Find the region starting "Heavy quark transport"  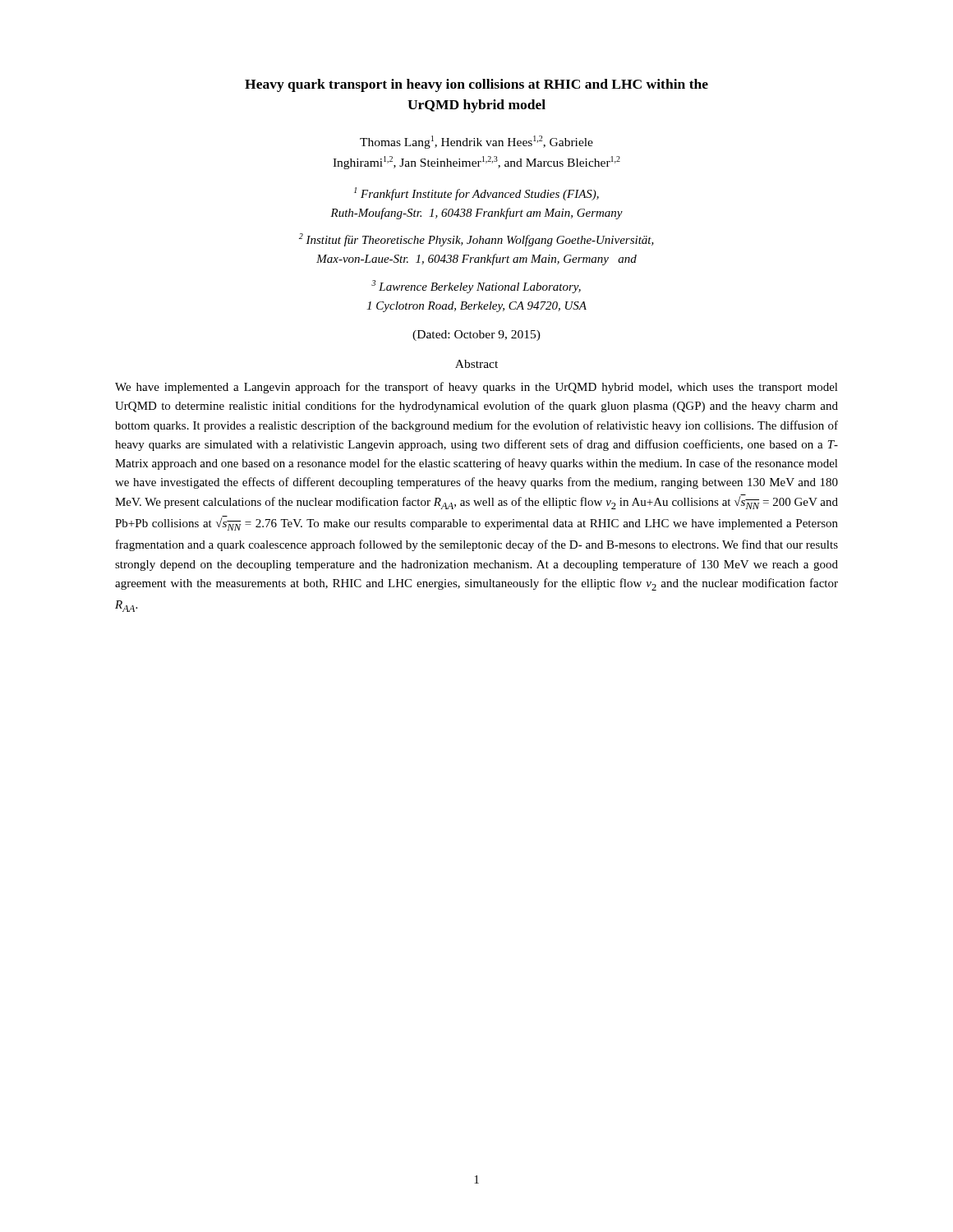pyautogui.click(x=476, y=94)
